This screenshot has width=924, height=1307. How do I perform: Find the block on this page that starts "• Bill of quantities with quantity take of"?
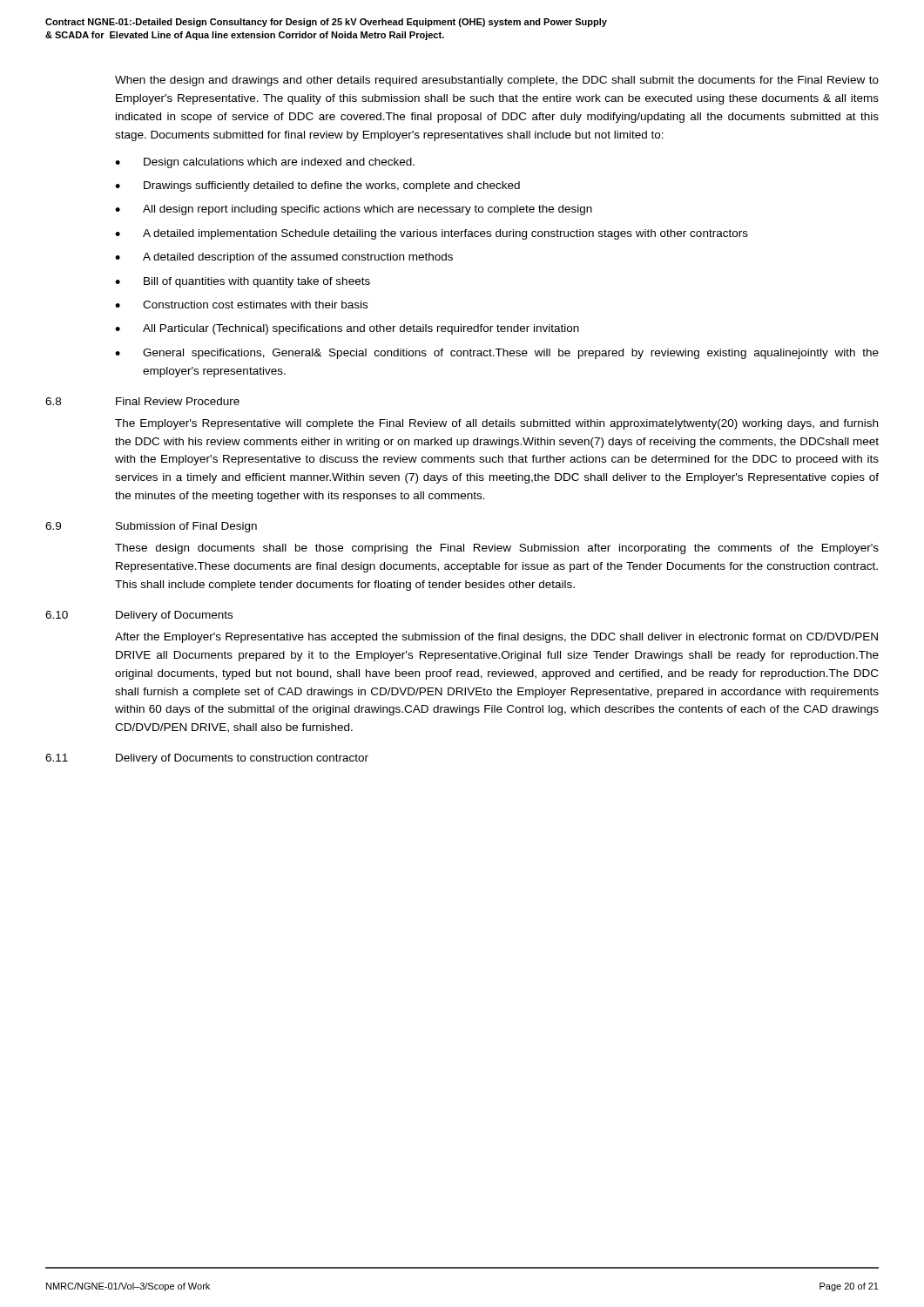tap(243, 282)
